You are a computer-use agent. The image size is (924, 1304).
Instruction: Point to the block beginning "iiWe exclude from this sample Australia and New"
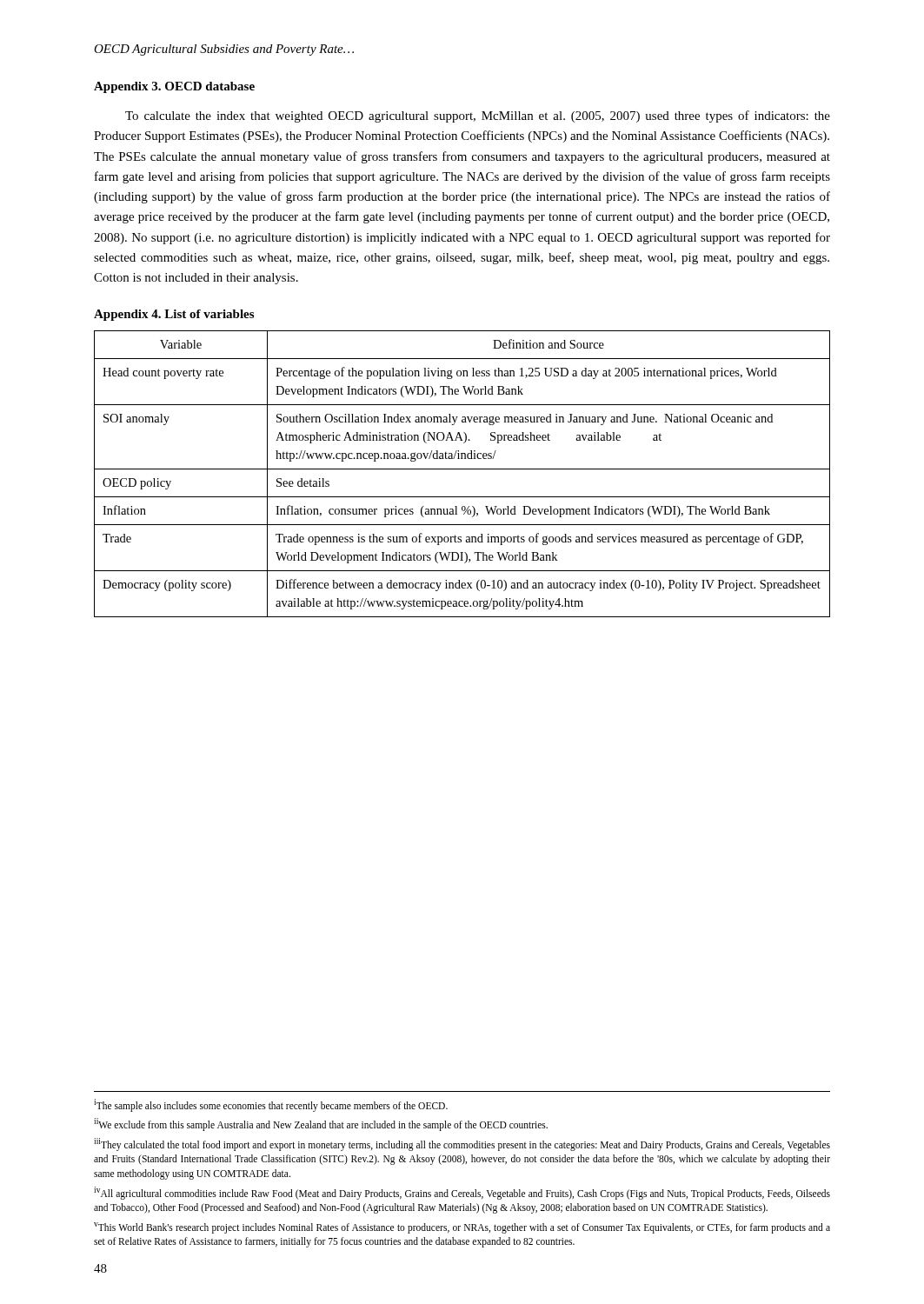click(x=321, y=1123)
